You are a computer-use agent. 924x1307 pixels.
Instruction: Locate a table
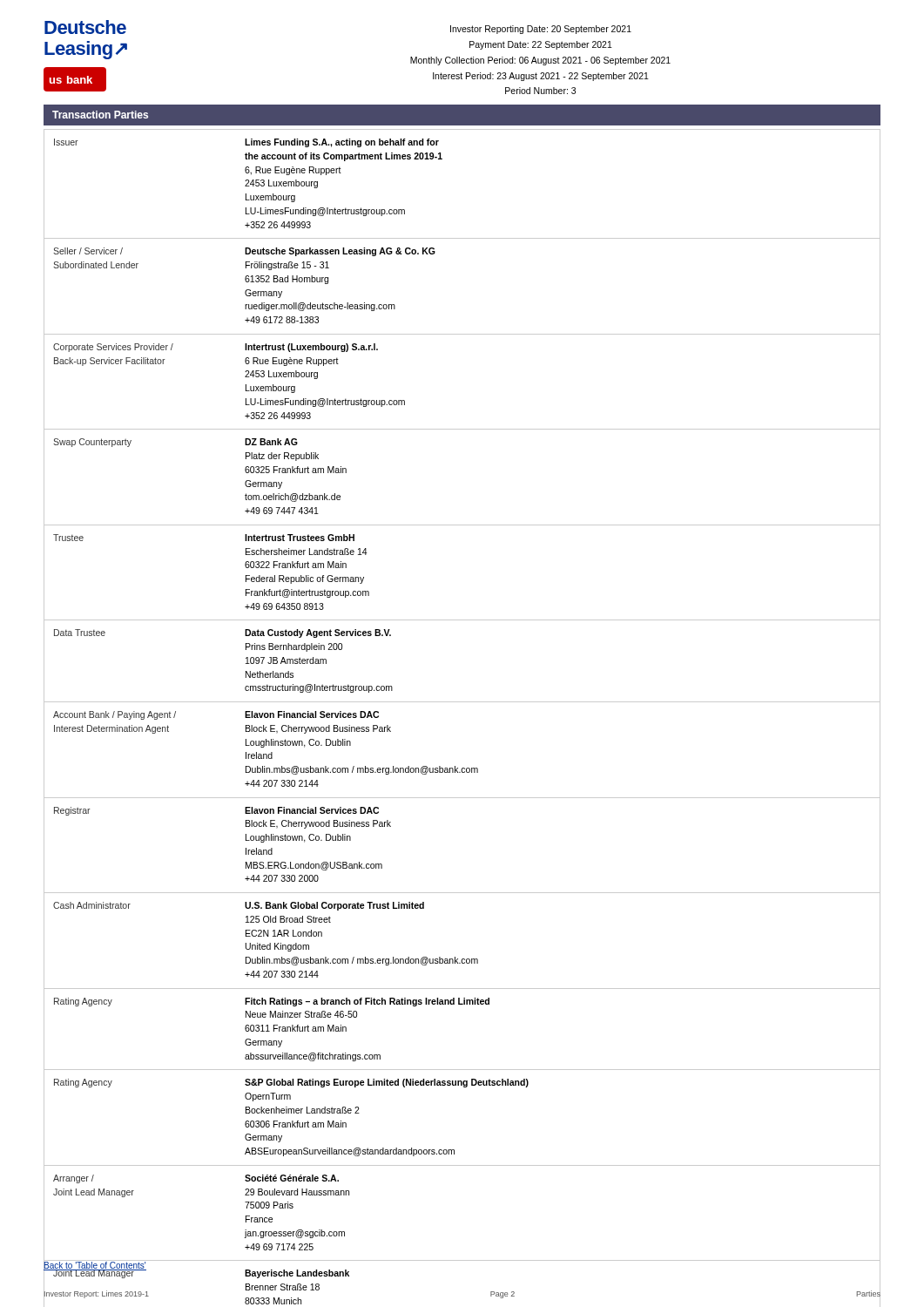point(462,694)
